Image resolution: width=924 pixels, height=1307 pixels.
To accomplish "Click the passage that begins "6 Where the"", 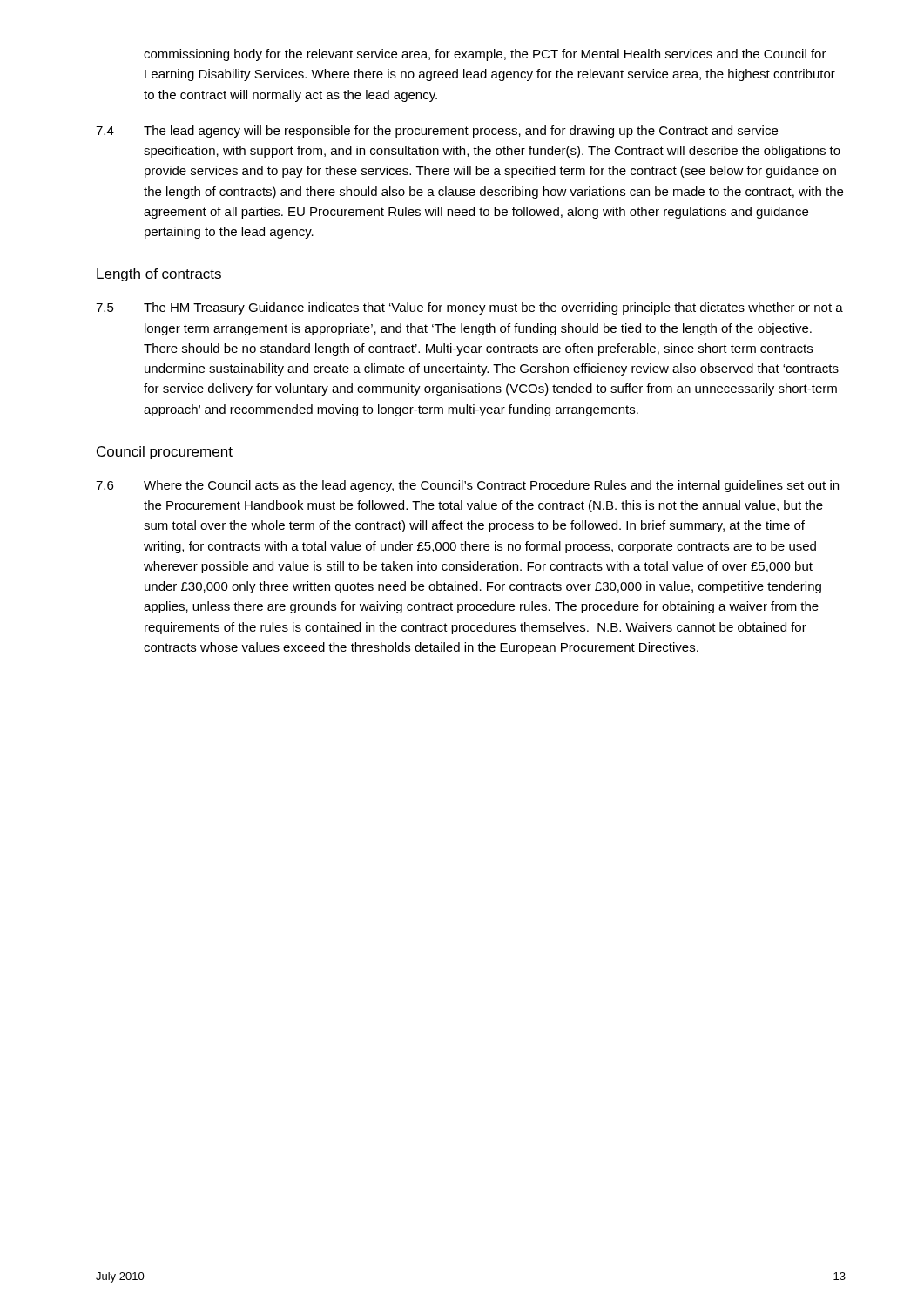I will click(x=471, y=566).
